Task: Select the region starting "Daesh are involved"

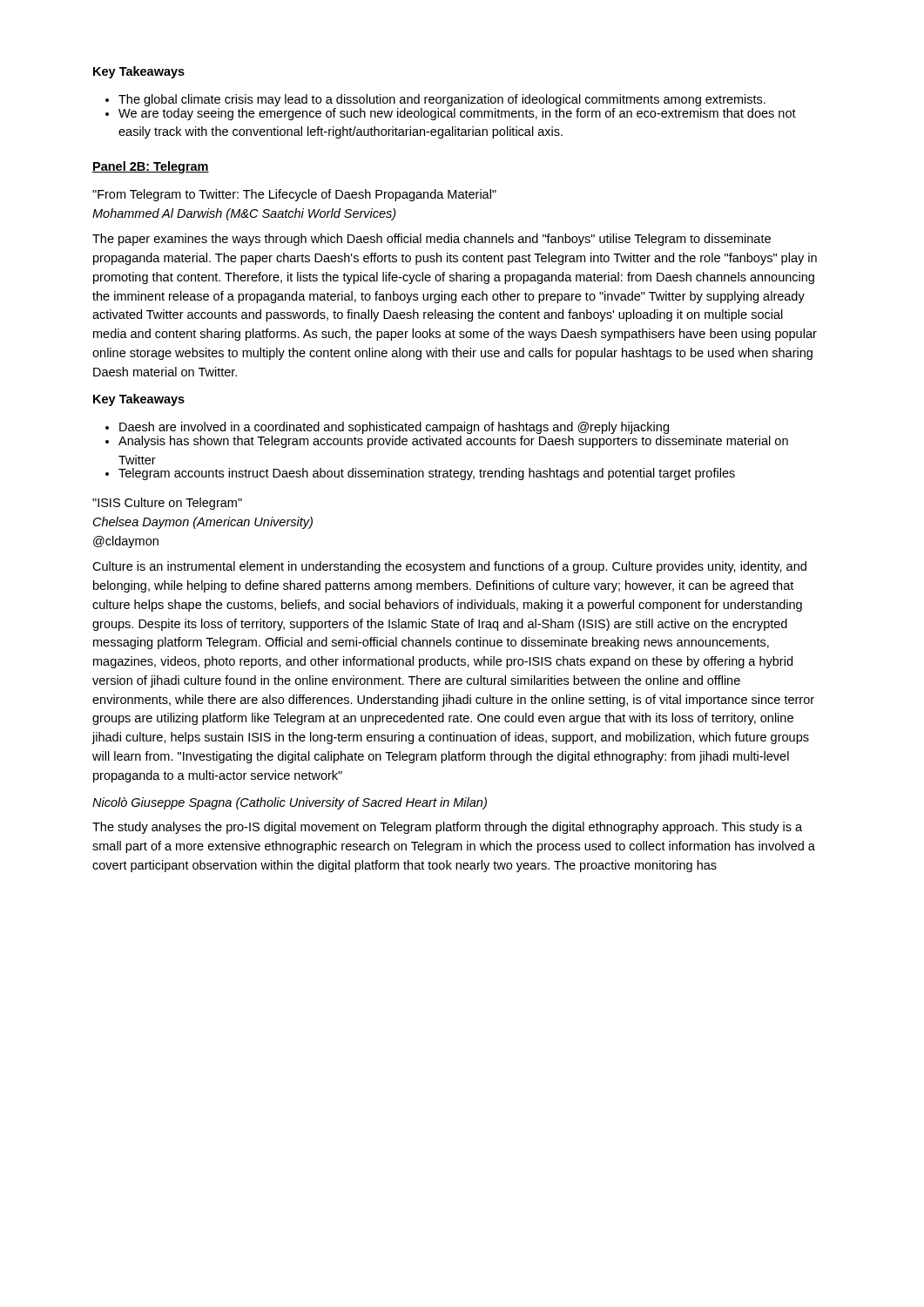Action: pos(456,428)
